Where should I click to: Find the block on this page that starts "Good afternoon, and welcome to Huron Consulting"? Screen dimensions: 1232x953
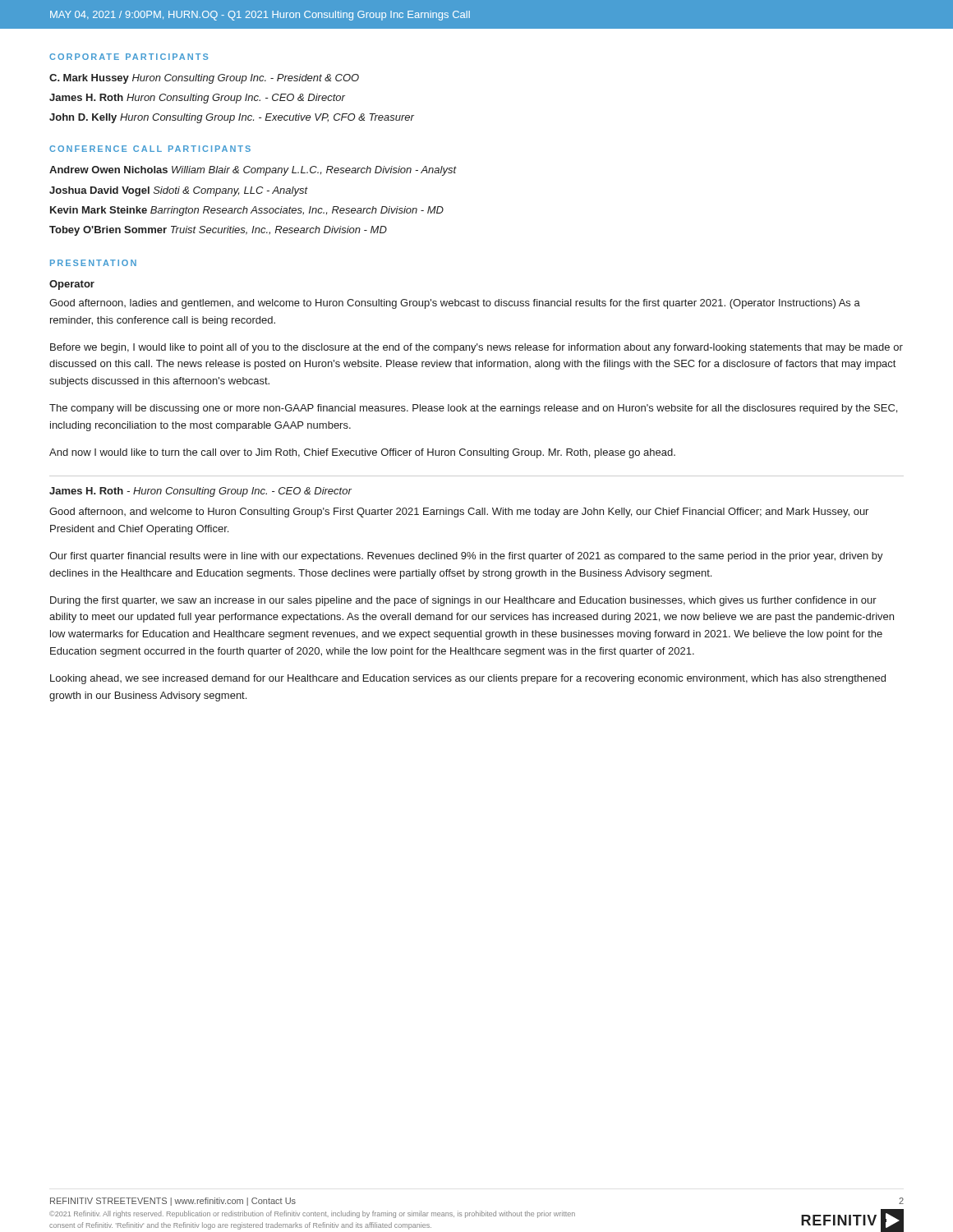point(459,520)
